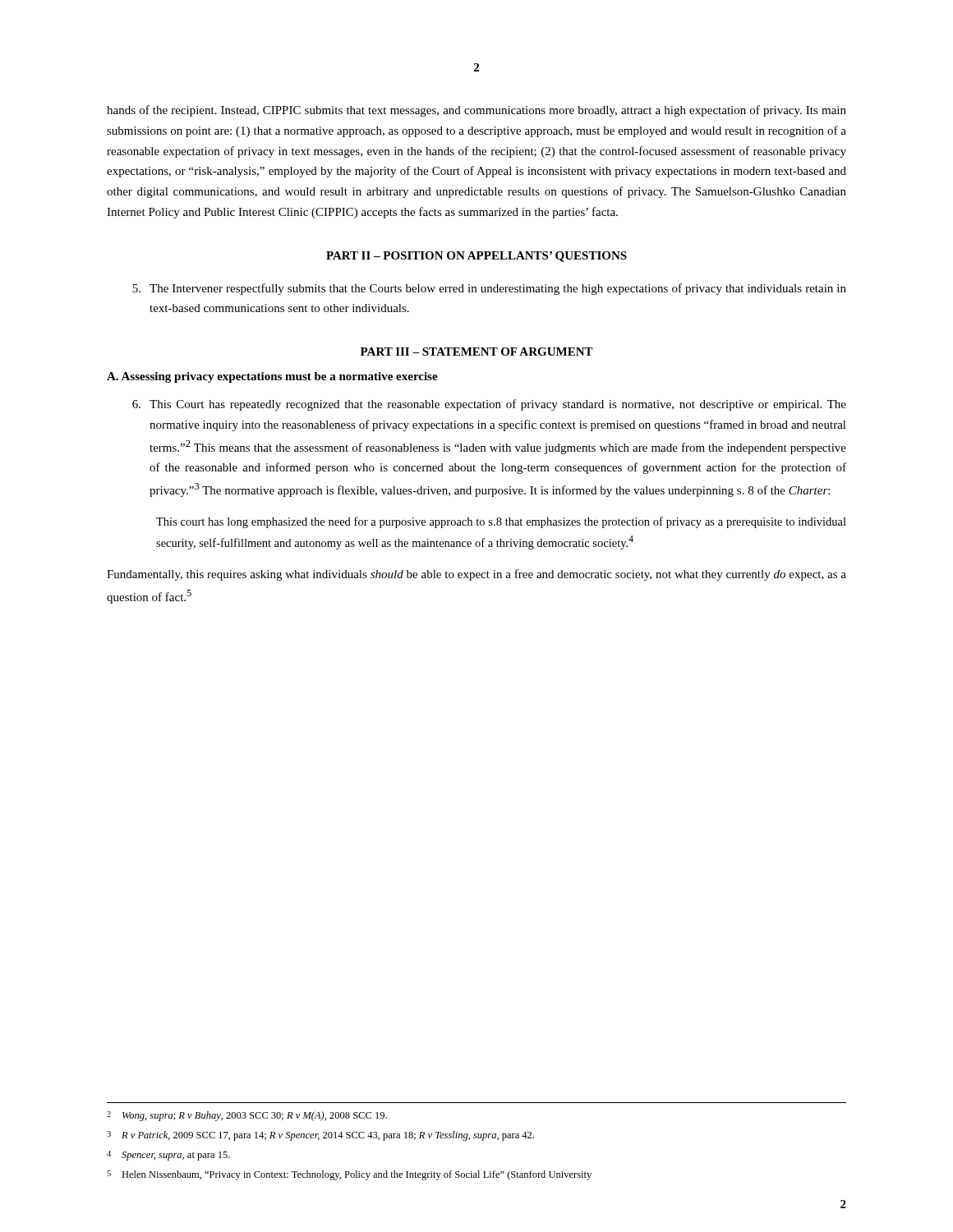
Task: Locate the text block that reads "Fundamentally, this requires asking what"
Action: pyautogui.click(x=476, y=585)
